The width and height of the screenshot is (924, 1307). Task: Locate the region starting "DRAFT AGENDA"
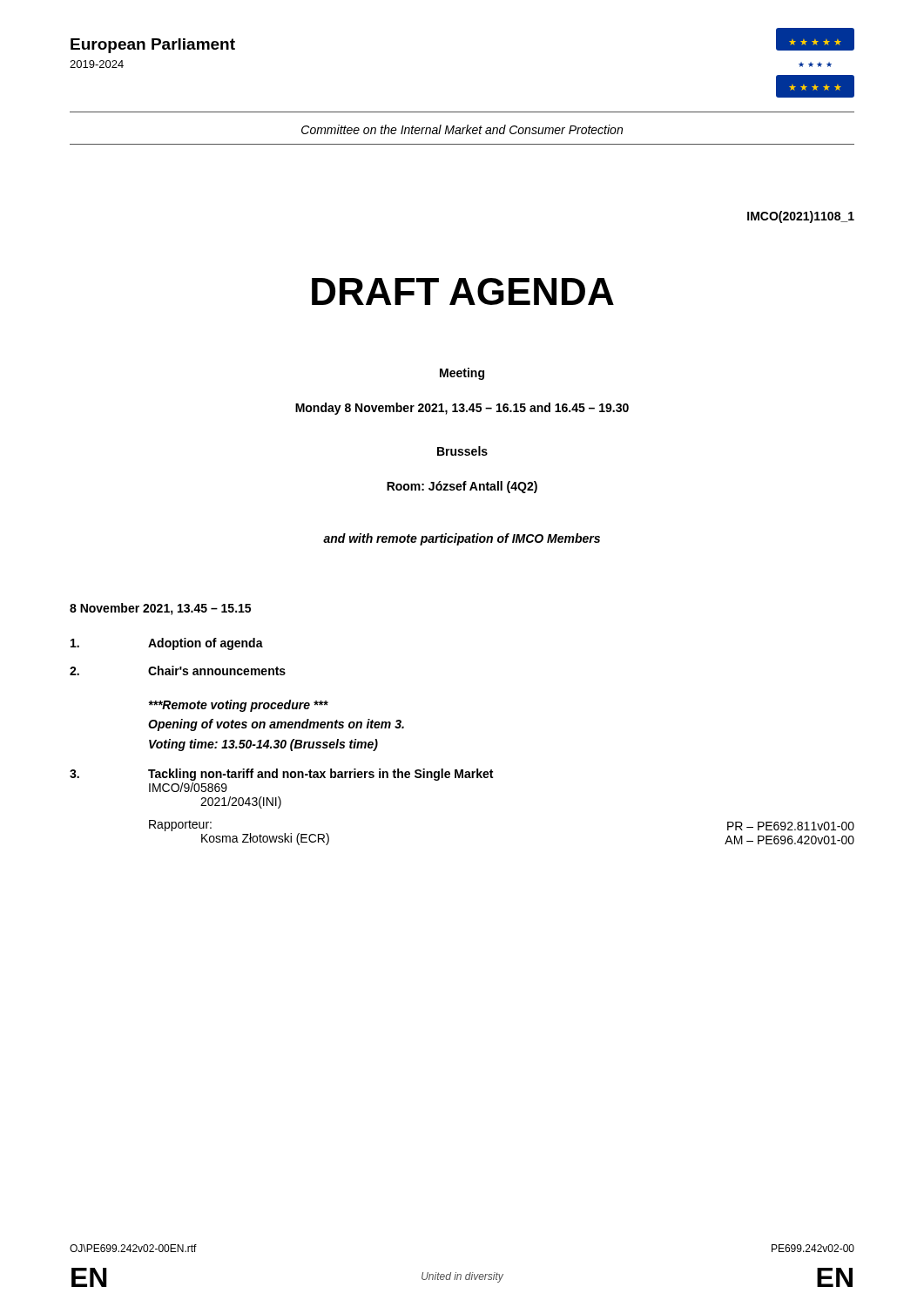pyautogui.click(x=462, y=291)
